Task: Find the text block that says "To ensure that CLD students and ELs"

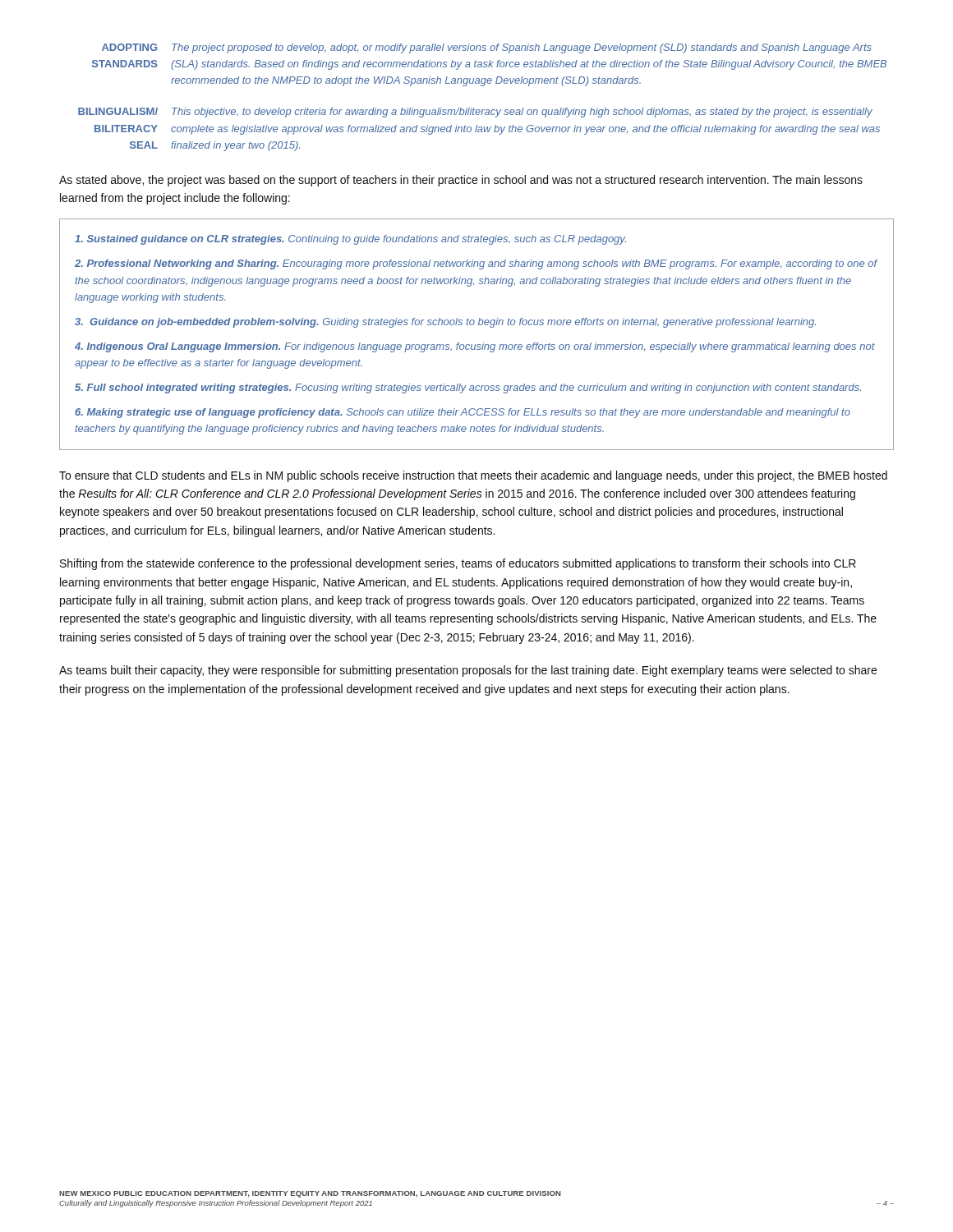Action: click(473, 503)
